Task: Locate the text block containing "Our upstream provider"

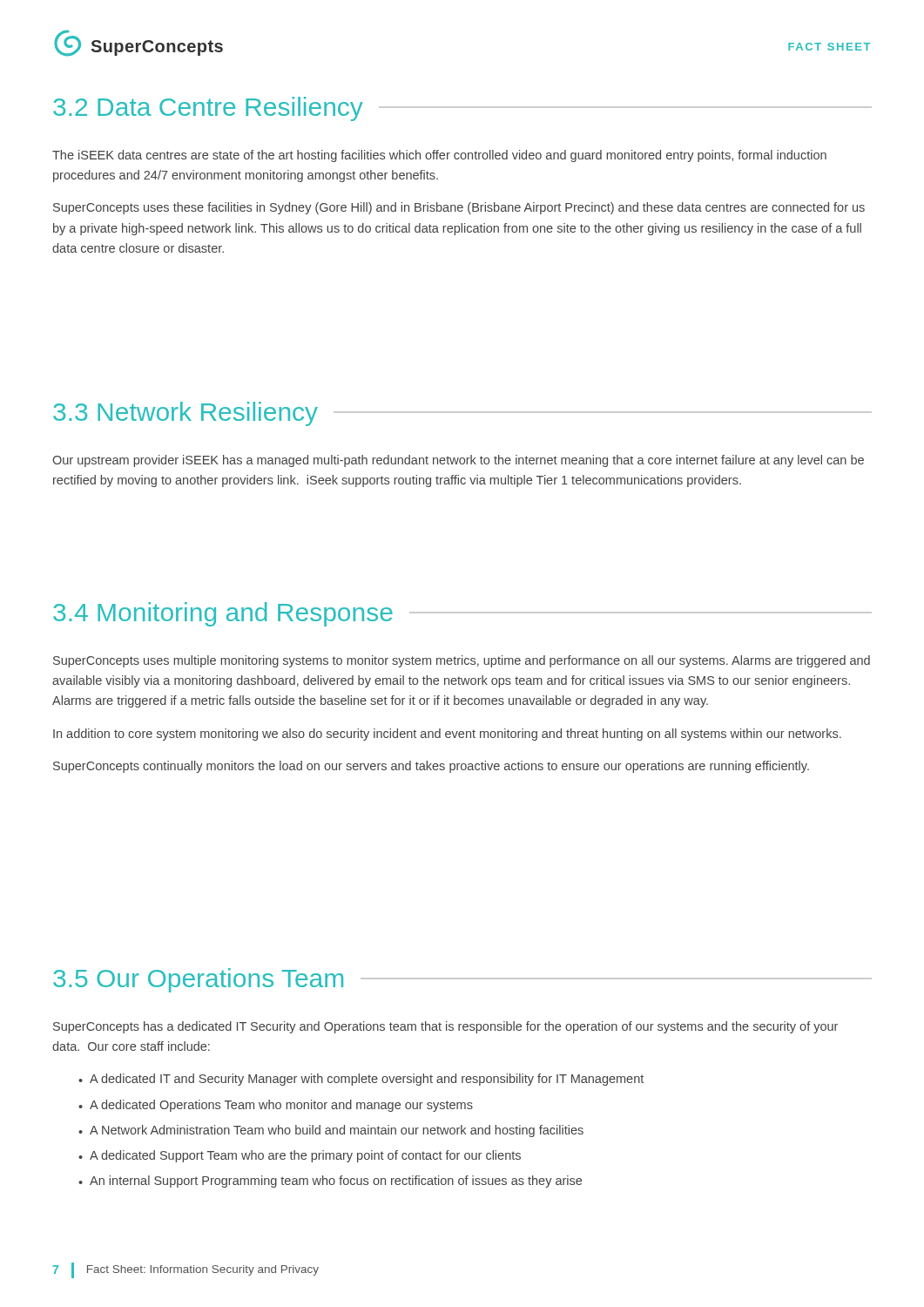Action: pos(458,470)
